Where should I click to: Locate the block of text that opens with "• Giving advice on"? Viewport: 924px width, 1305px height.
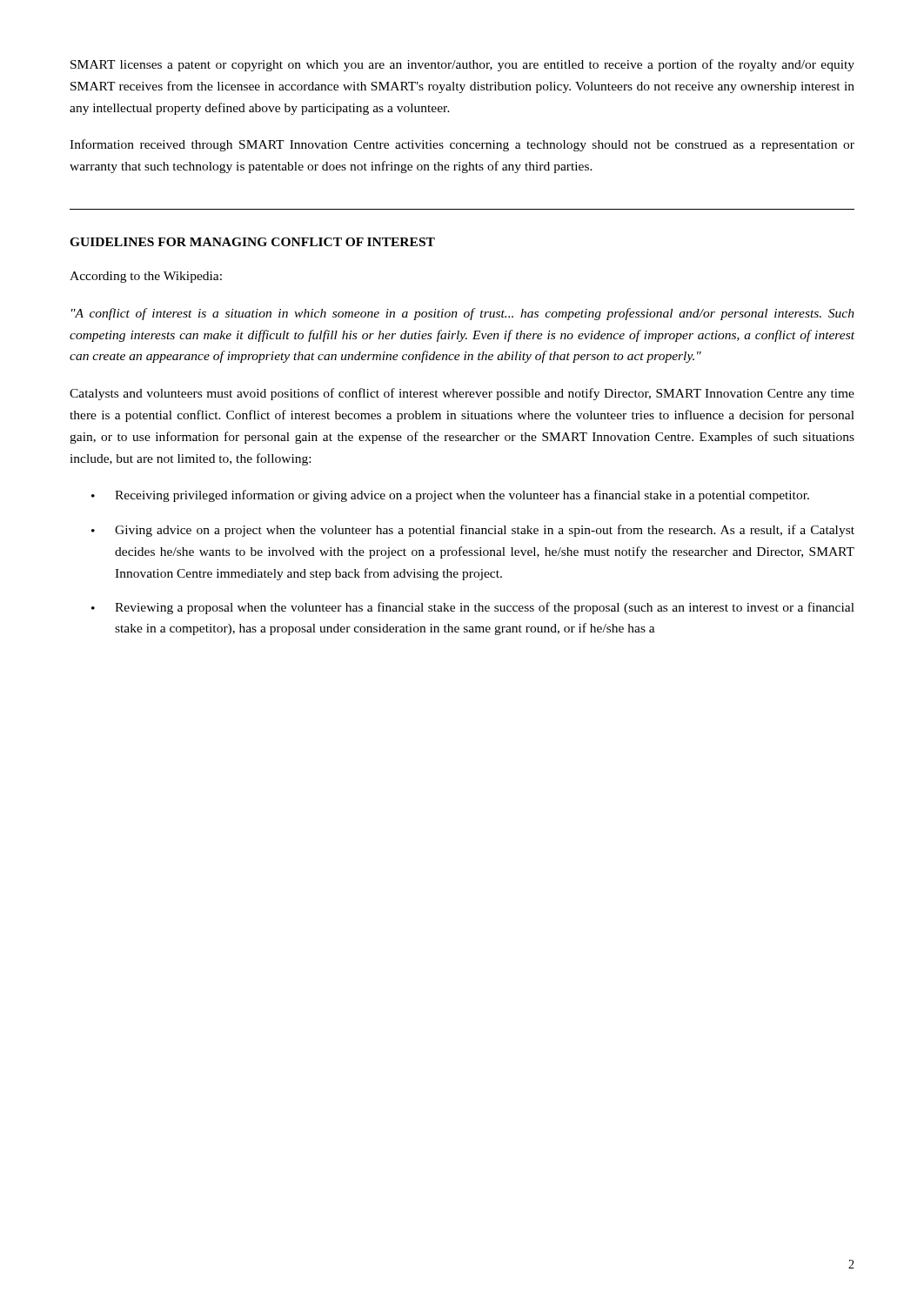(472, 552)
